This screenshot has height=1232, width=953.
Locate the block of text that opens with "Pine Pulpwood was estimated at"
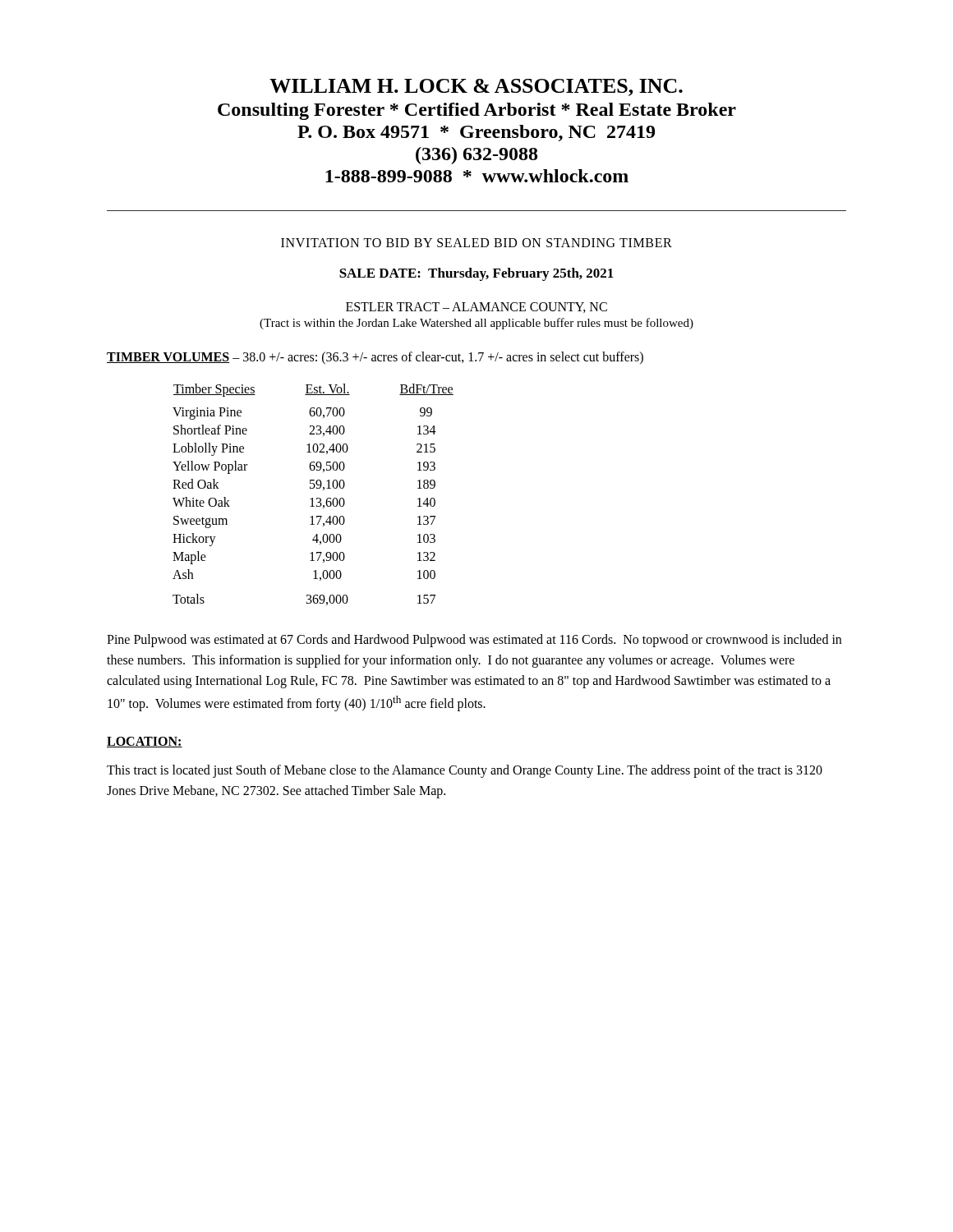[474, 672]
